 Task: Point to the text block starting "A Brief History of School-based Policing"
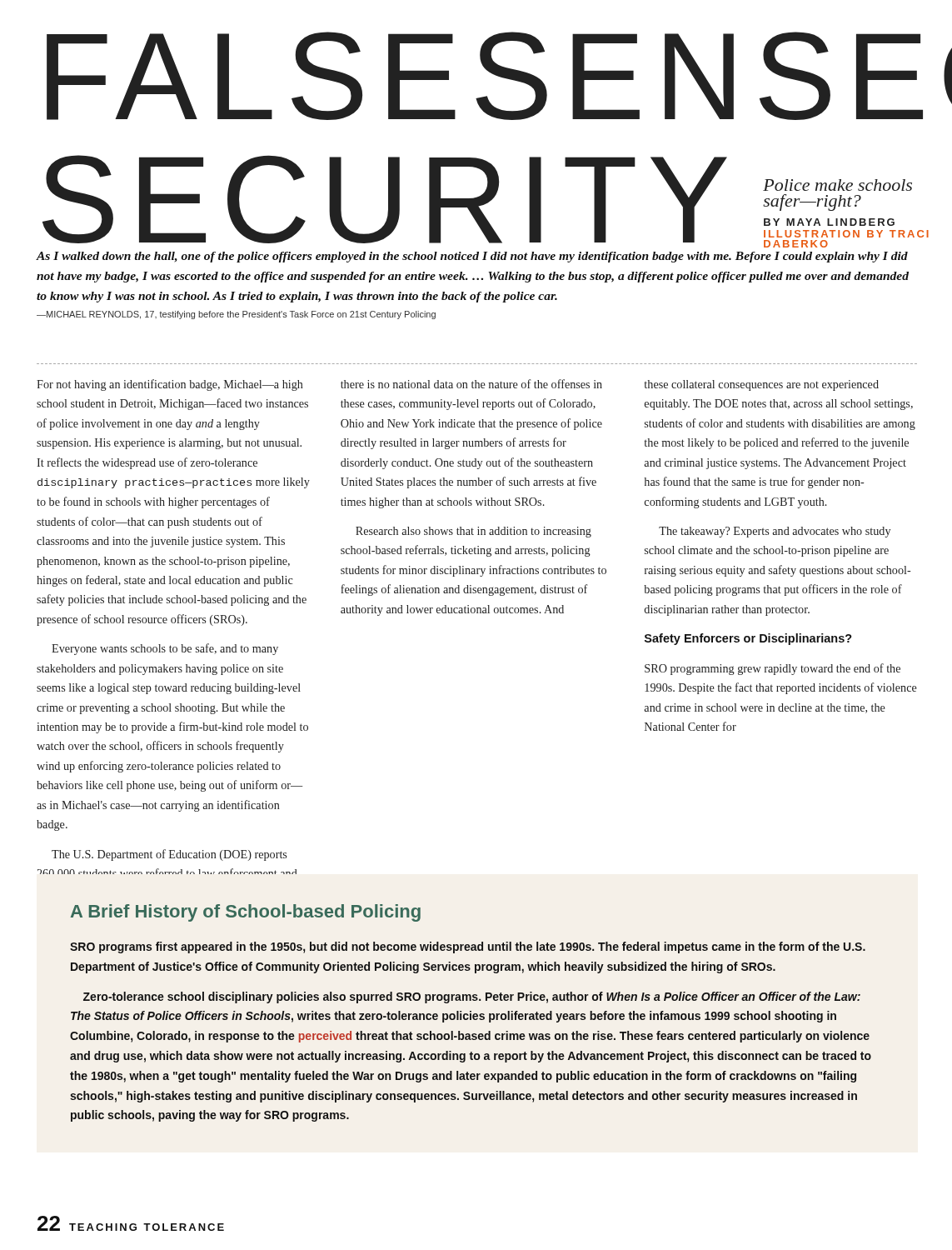click(x=477, y=1013)
